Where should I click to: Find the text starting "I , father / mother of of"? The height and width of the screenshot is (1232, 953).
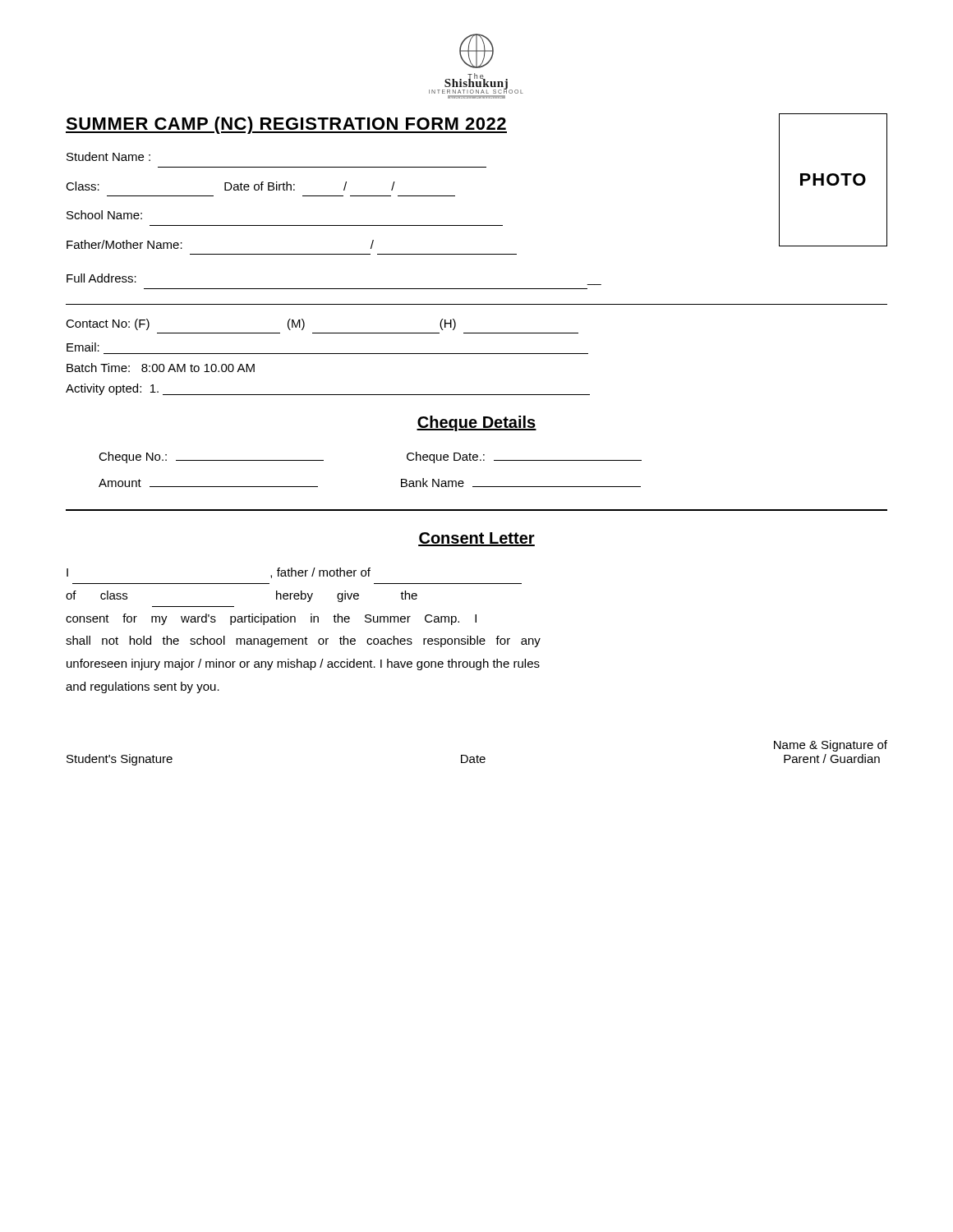303,629
